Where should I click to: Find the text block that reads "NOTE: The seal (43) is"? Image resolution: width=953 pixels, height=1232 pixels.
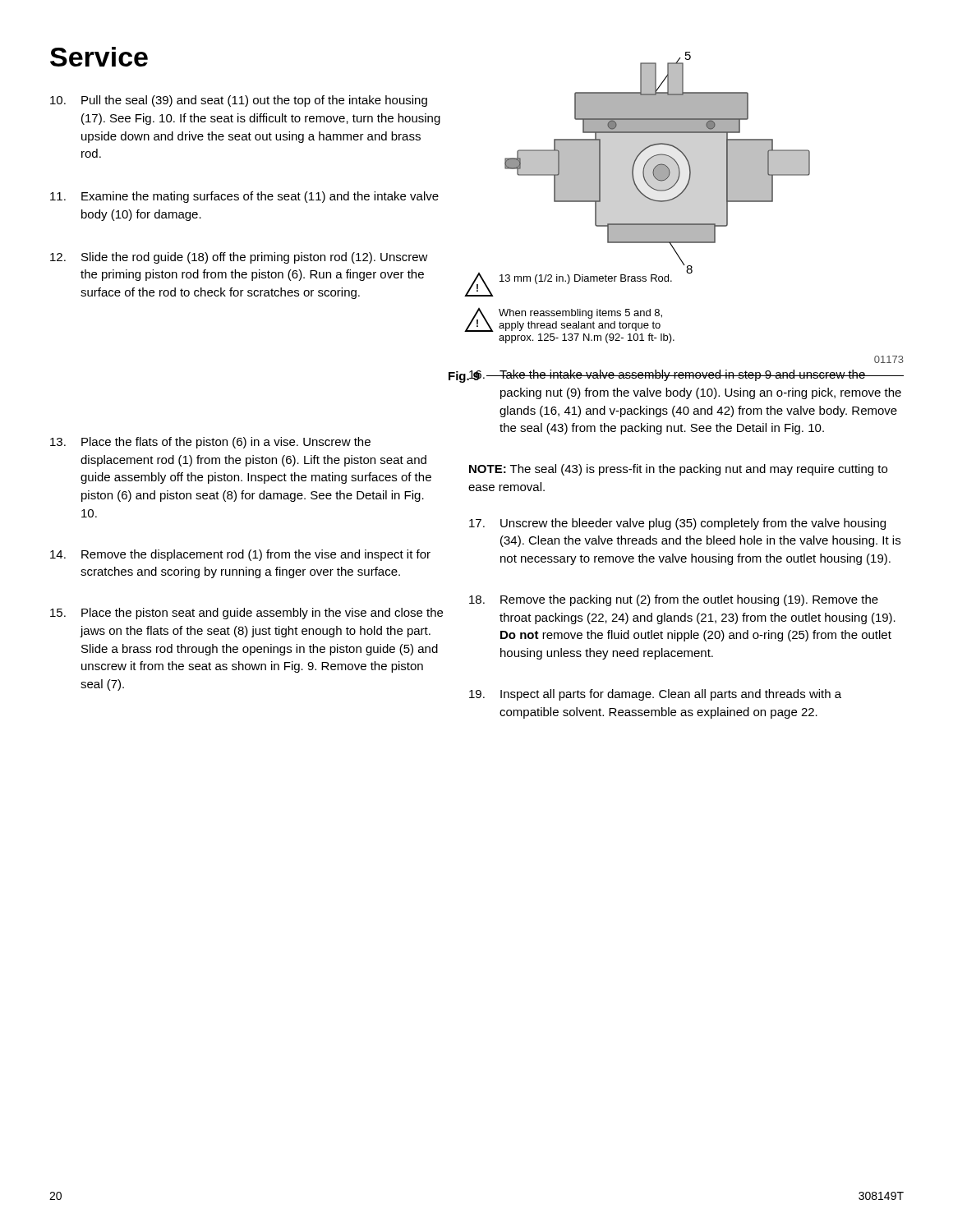click(x=678, y=478)
